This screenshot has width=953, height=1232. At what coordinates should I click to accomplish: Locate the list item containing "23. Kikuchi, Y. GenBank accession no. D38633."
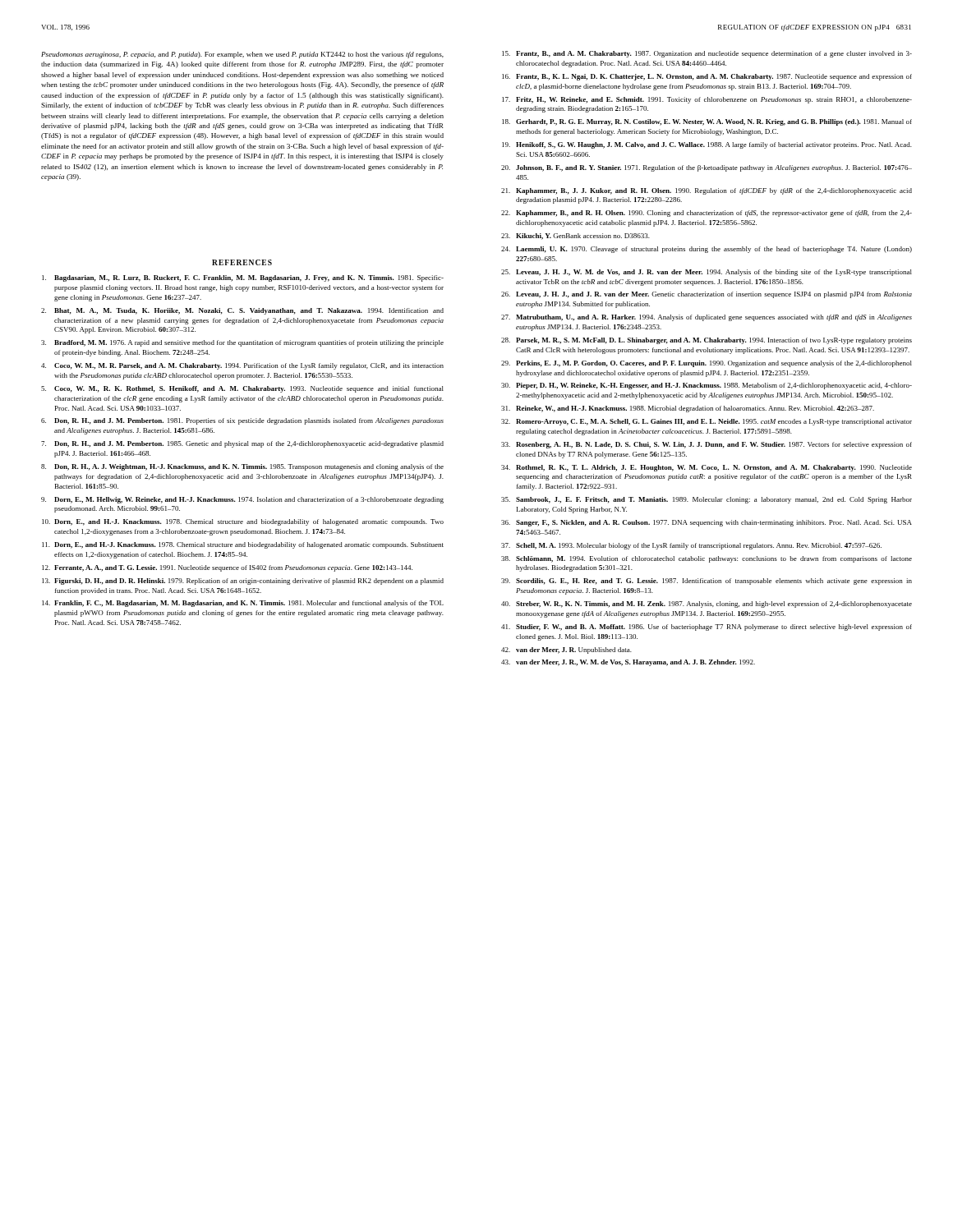coord(576,236)
